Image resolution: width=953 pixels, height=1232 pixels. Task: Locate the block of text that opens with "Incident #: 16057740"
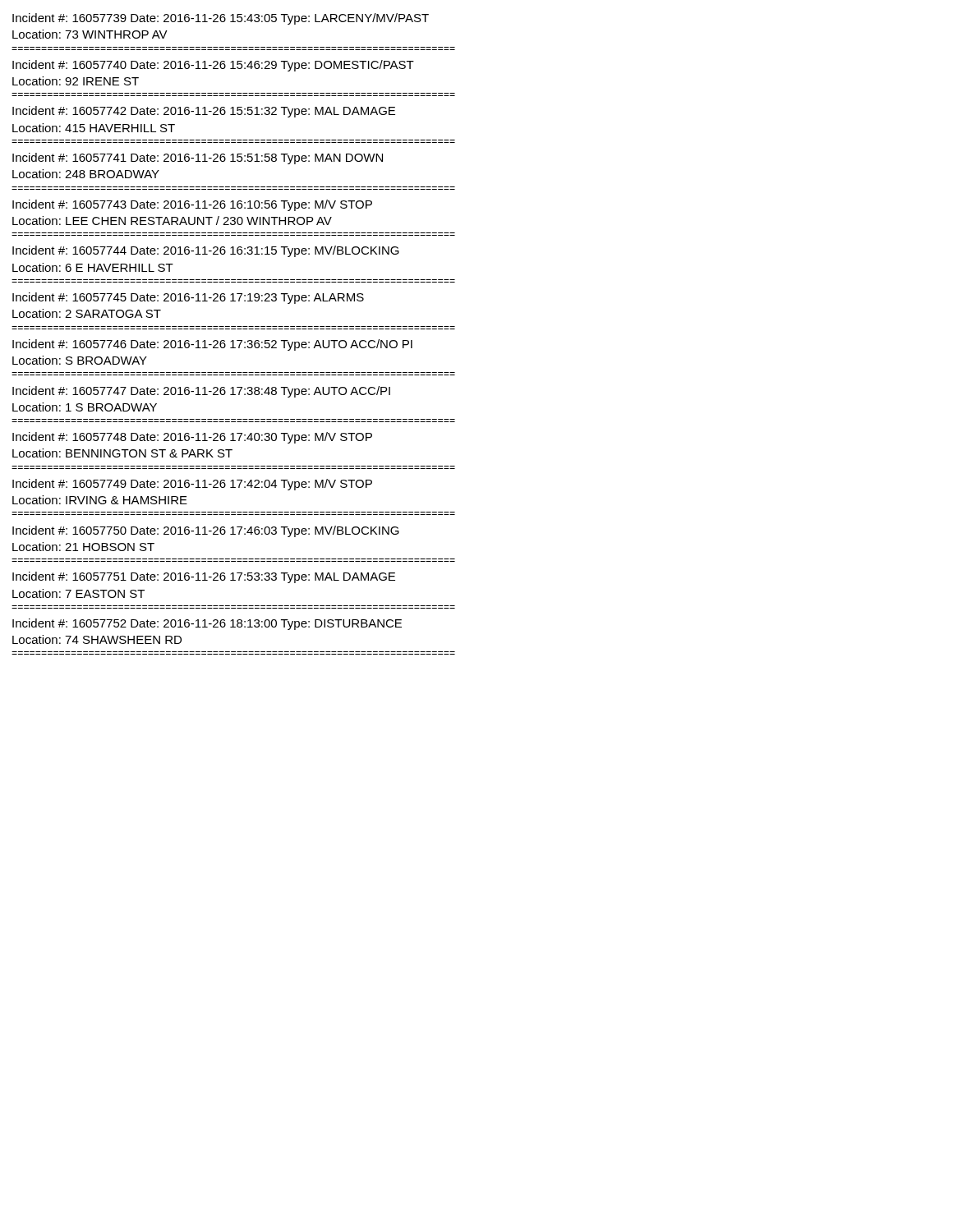(213, 66)
